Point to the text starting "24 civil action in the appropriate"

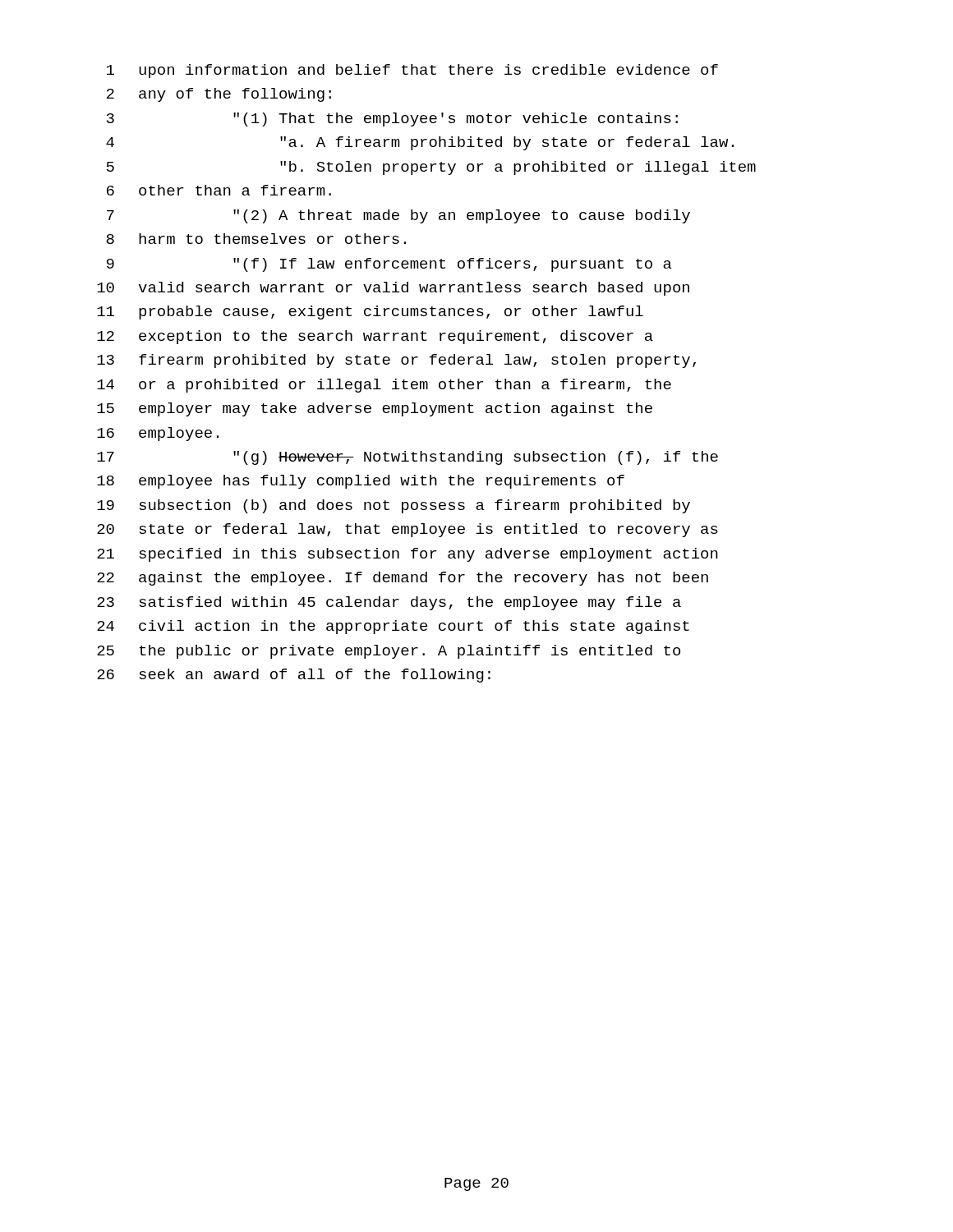tap(476, 627)
